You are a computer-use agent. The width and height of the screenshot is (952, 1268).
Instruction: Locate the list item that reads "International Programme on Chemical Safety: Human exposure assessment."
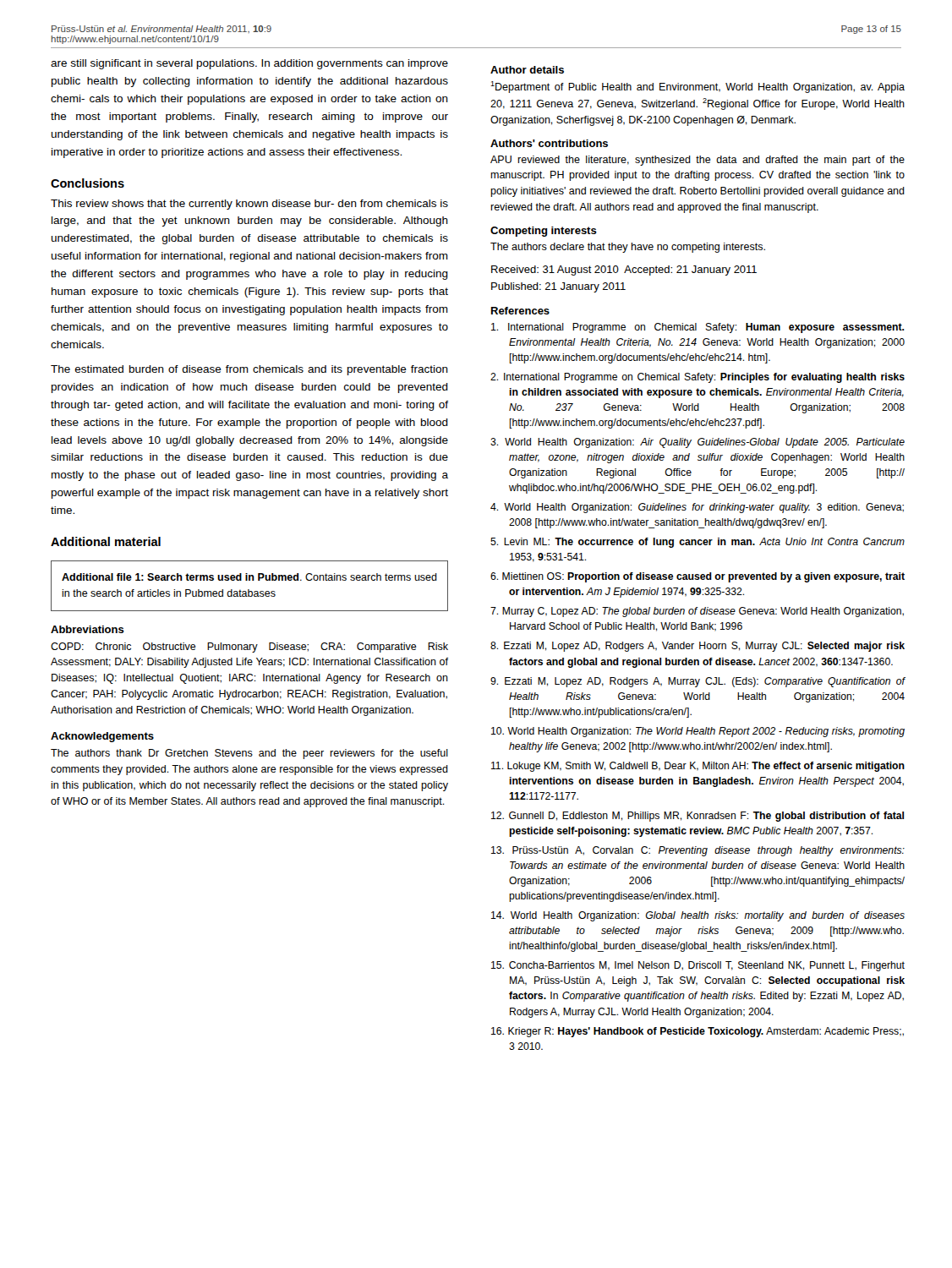point(698,342)
